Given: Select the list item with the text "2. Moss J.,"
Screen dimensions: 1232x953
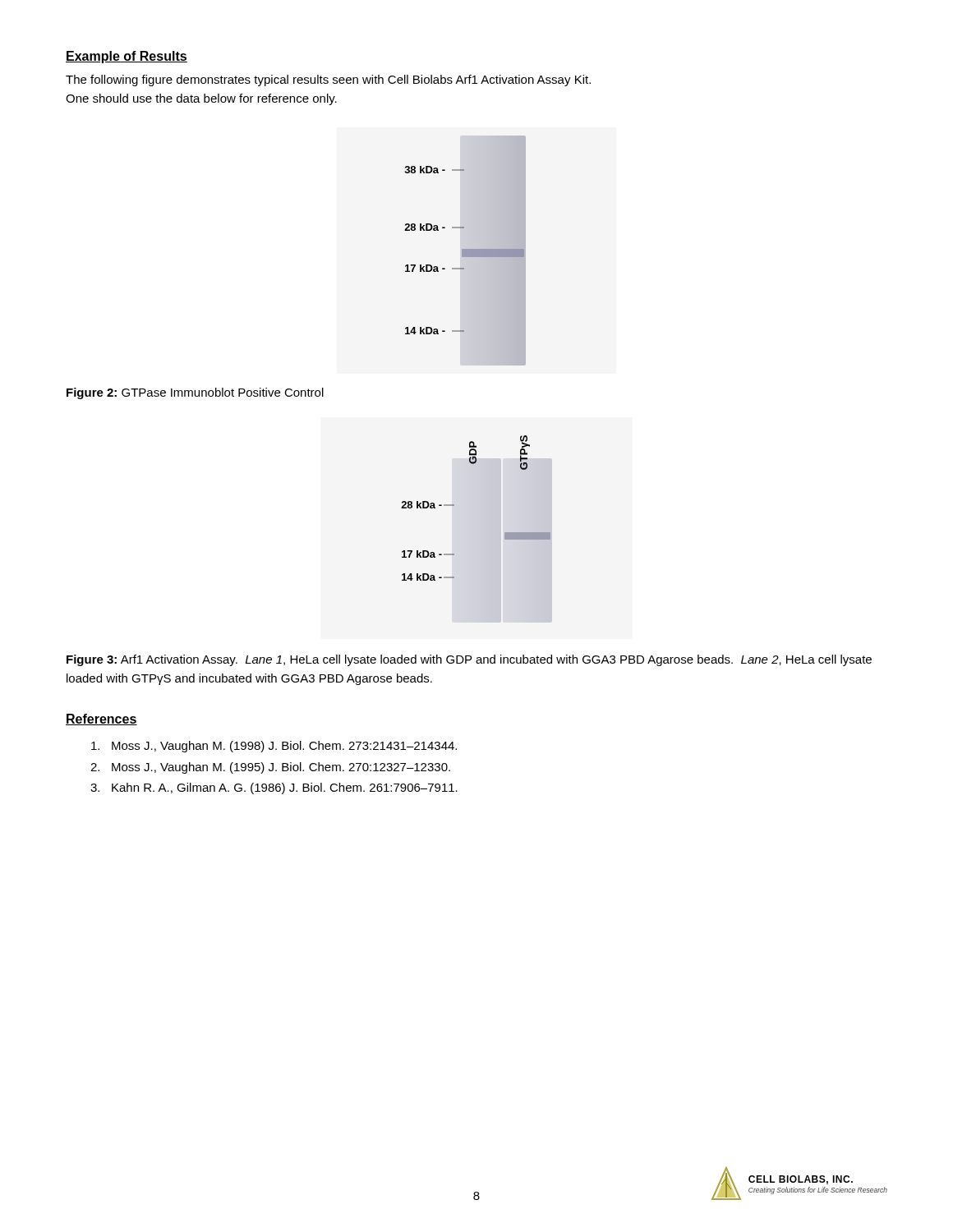Looking at the screenshot, I should point(271,766).
